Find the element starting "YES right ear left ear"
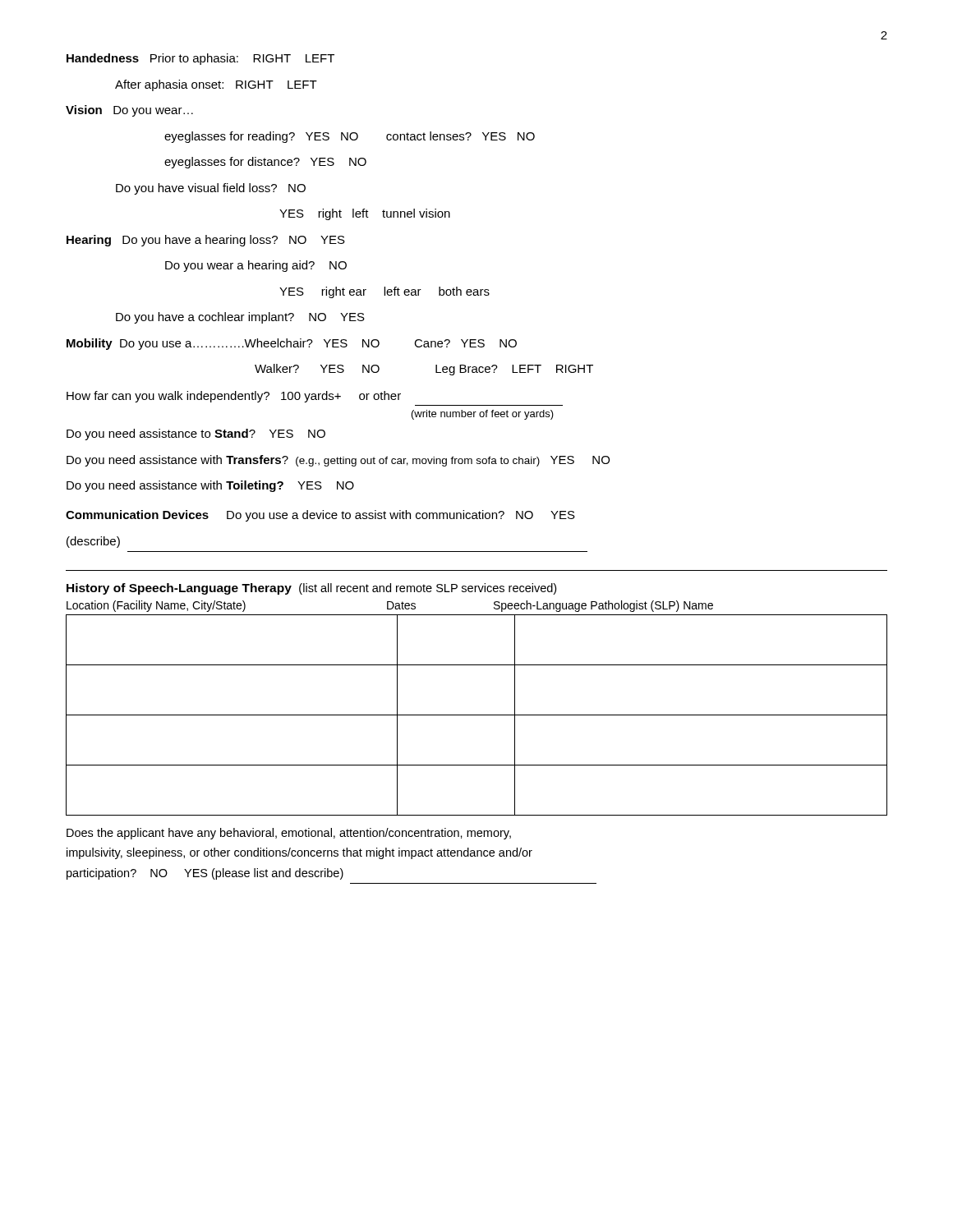 point(384,291)
